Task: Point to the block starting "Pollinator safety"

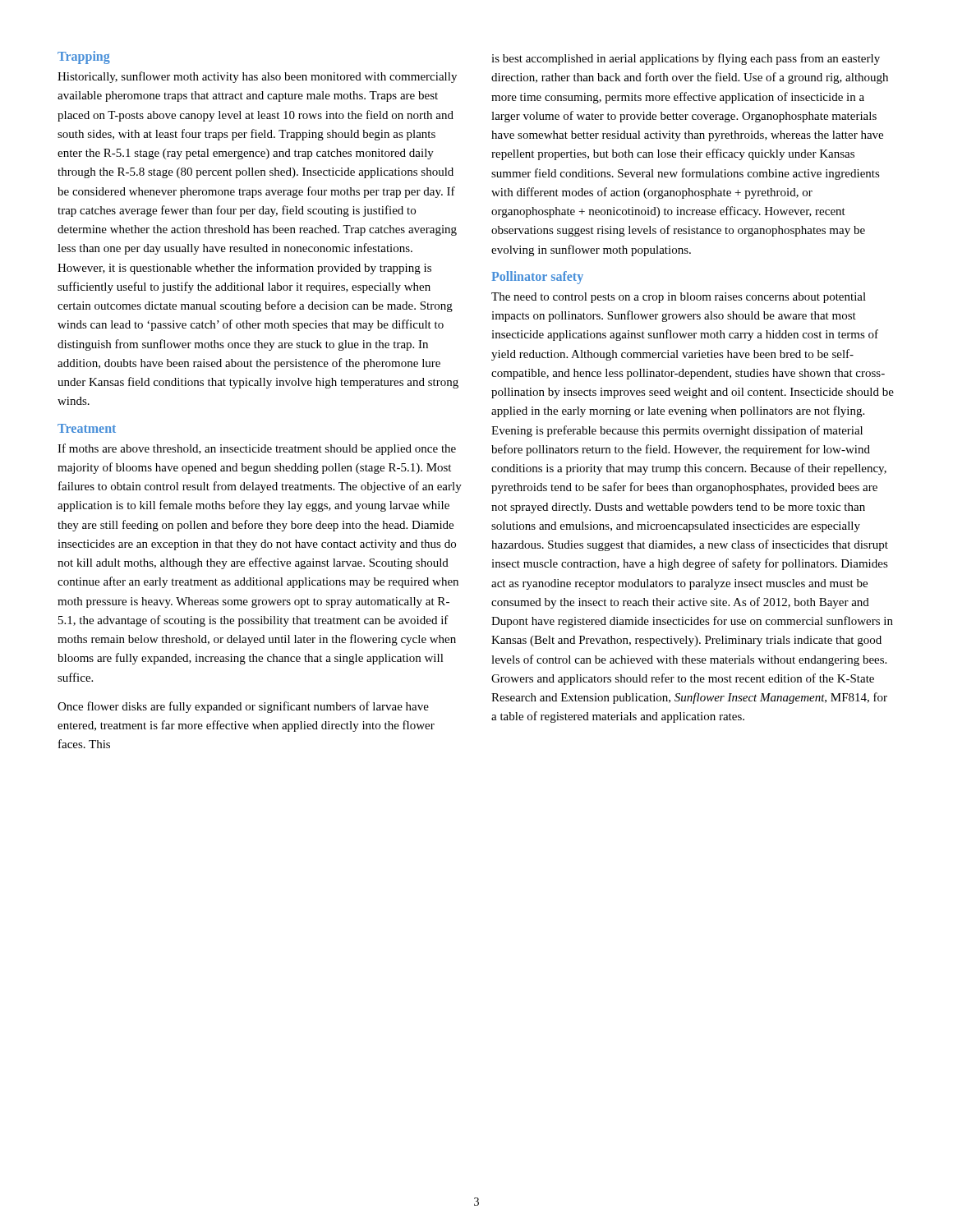Action: (x=537, y=278)
